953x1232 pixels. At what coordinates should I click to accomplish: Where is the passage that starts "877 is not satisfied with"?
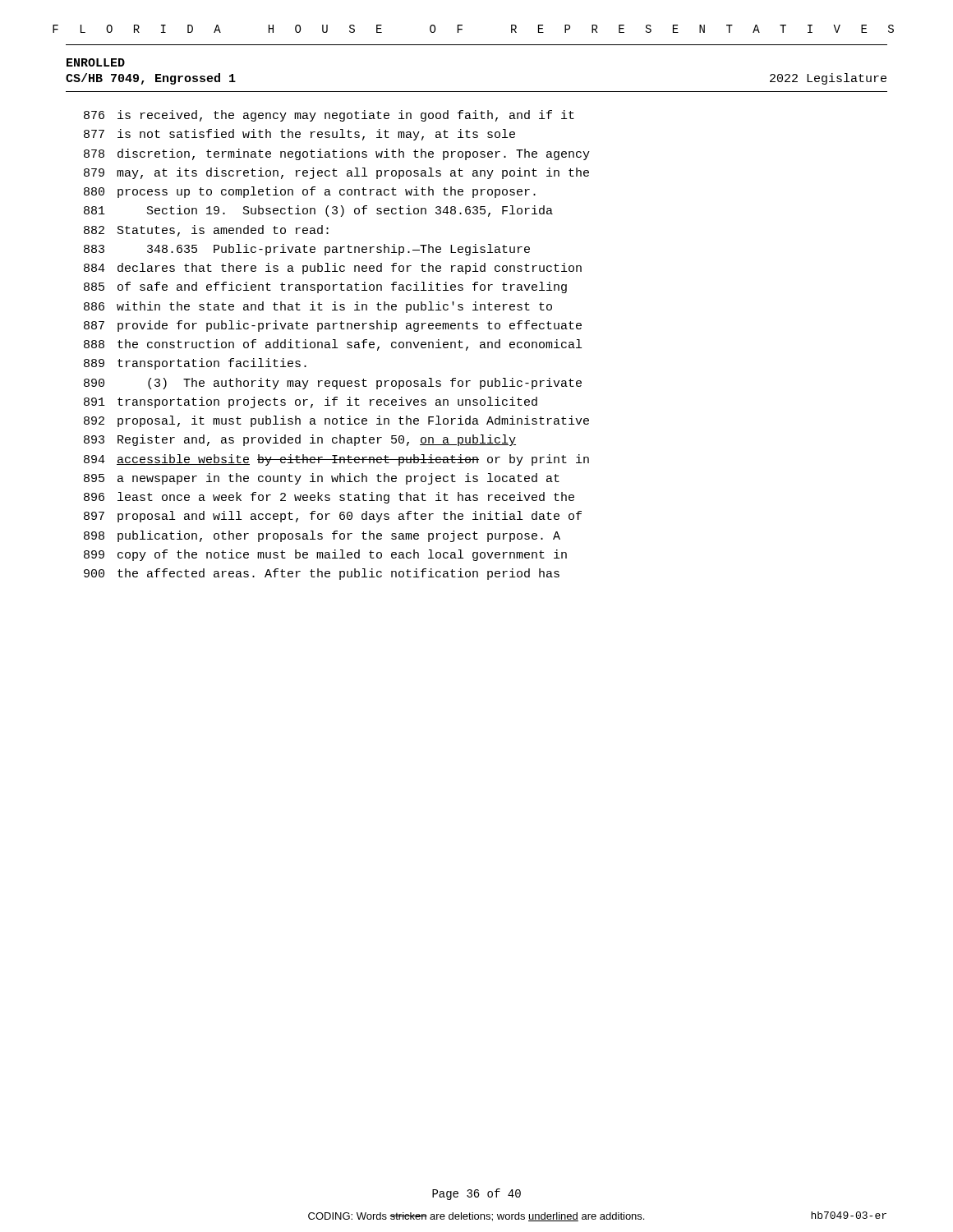coord(476,135)
